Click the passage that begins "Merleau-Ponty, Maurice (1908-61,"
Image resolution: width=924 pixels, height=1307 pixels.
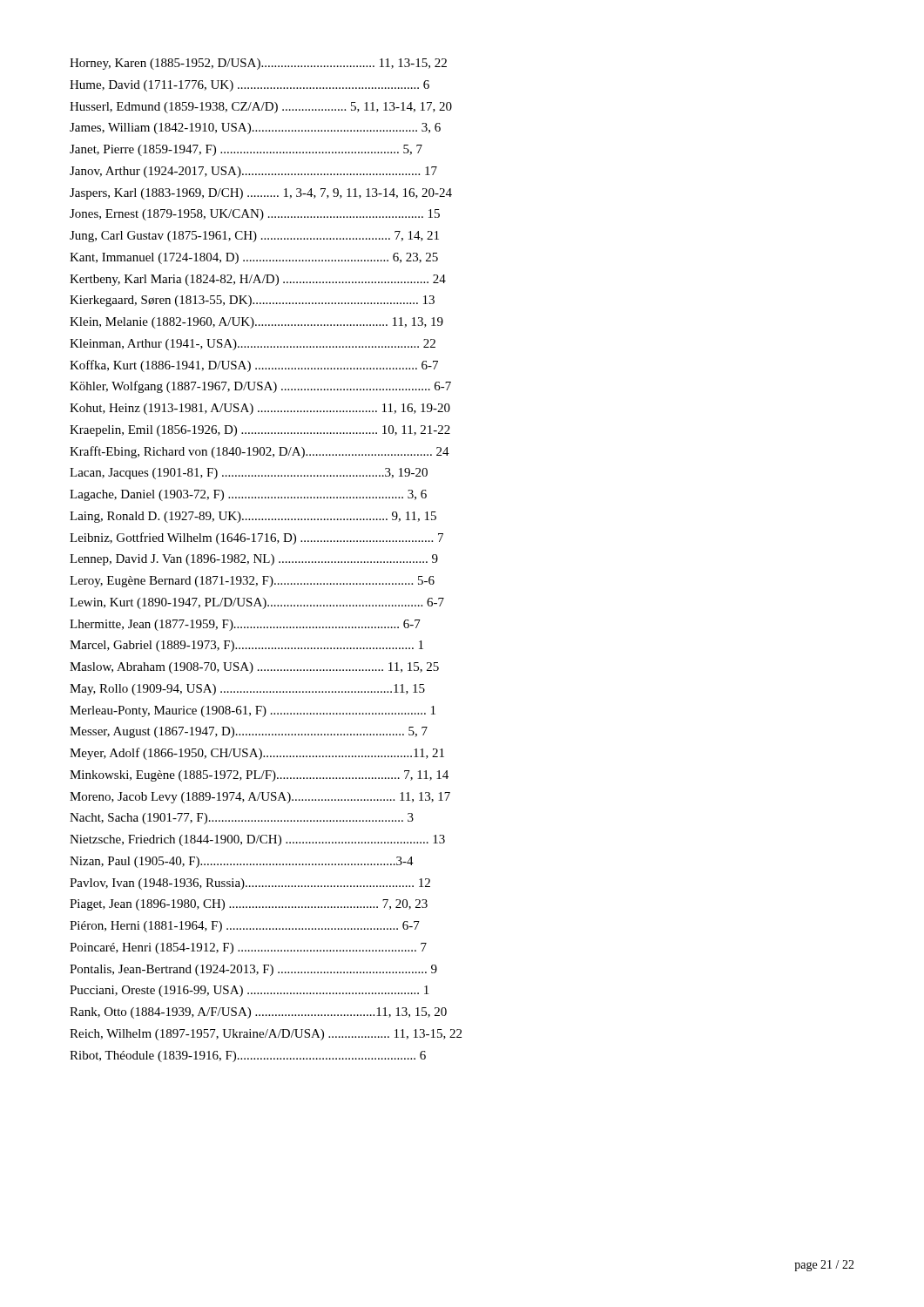pyautogui.click(x=253, y=710)
